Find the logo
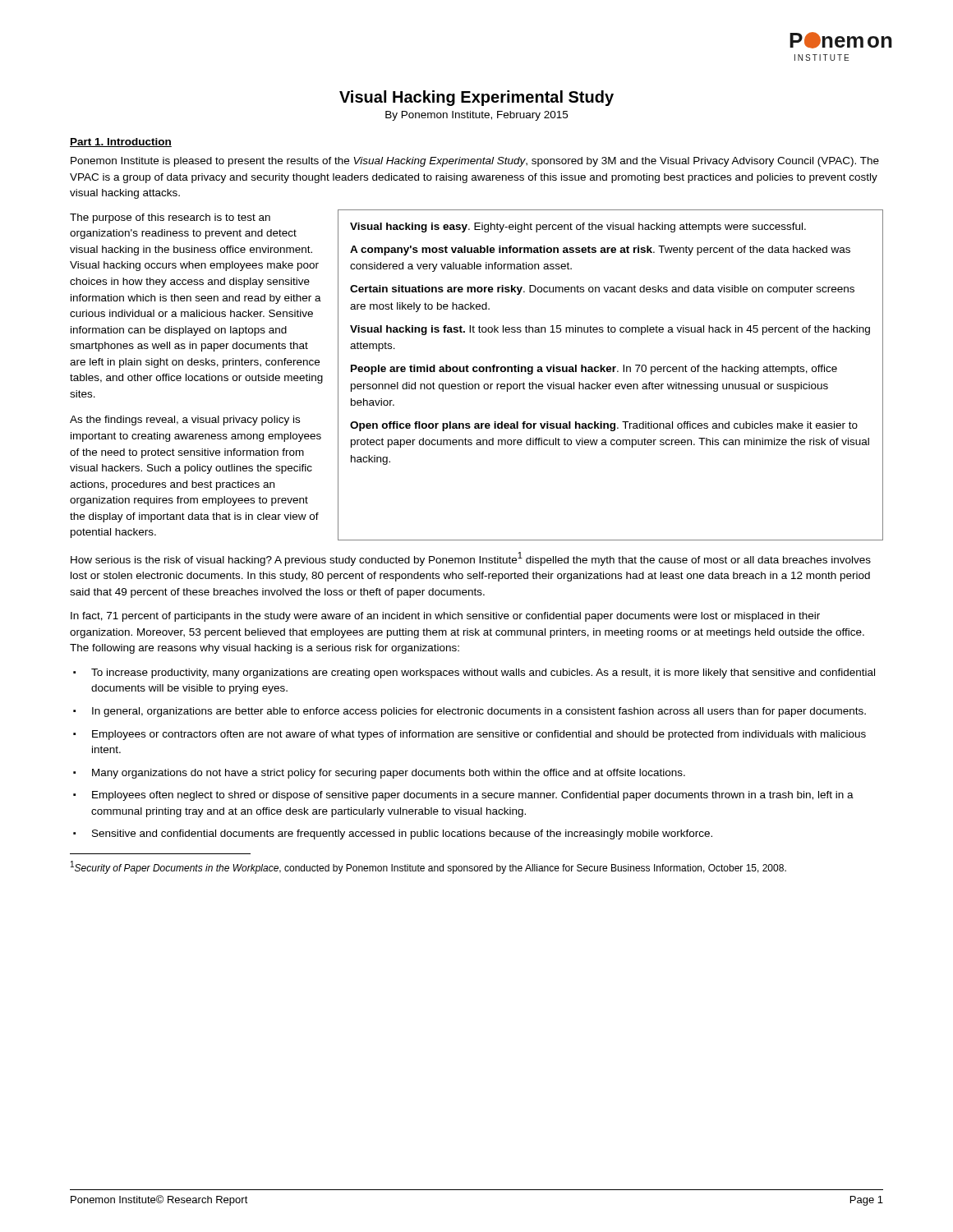 (x=842, y=46)
